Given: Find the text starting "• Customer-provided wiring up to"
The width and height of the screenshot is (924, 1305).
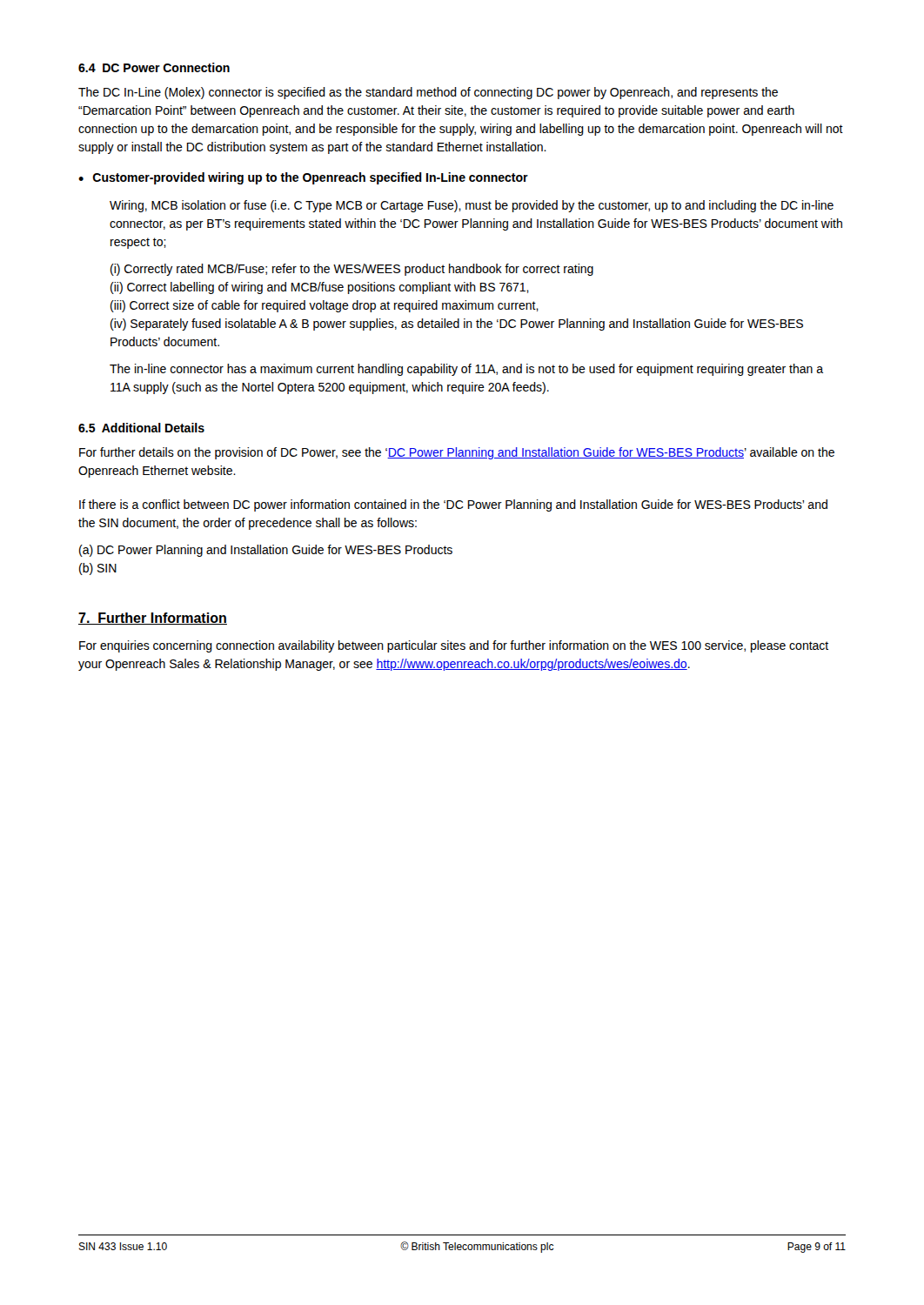Looking at the screenshot, I should click(x=462, y=179).
